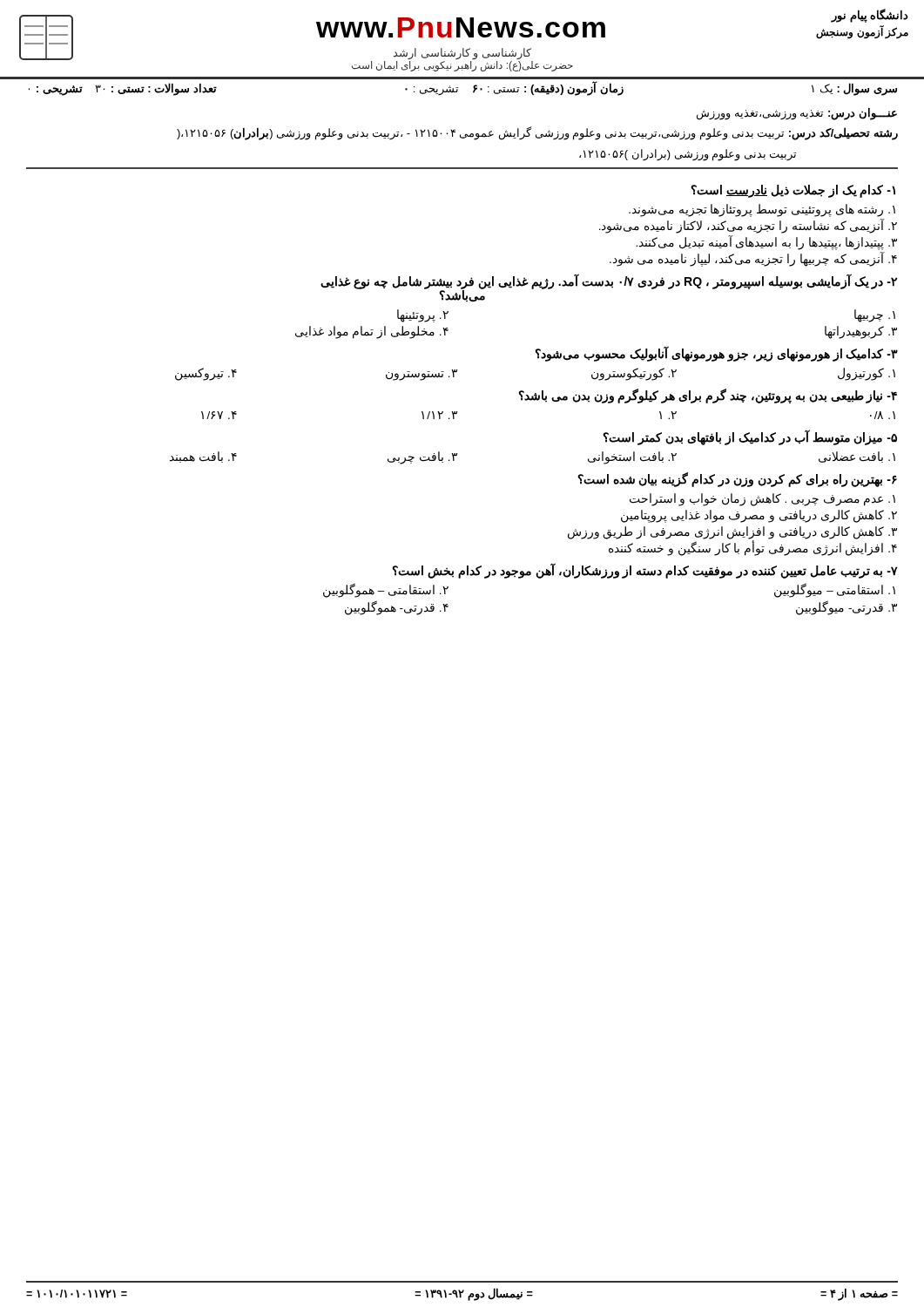Find the passage starting "۴. افزایش انرژی مصرفی توأم با کار"
This screenshot has width=924, height=1307.
753,549
